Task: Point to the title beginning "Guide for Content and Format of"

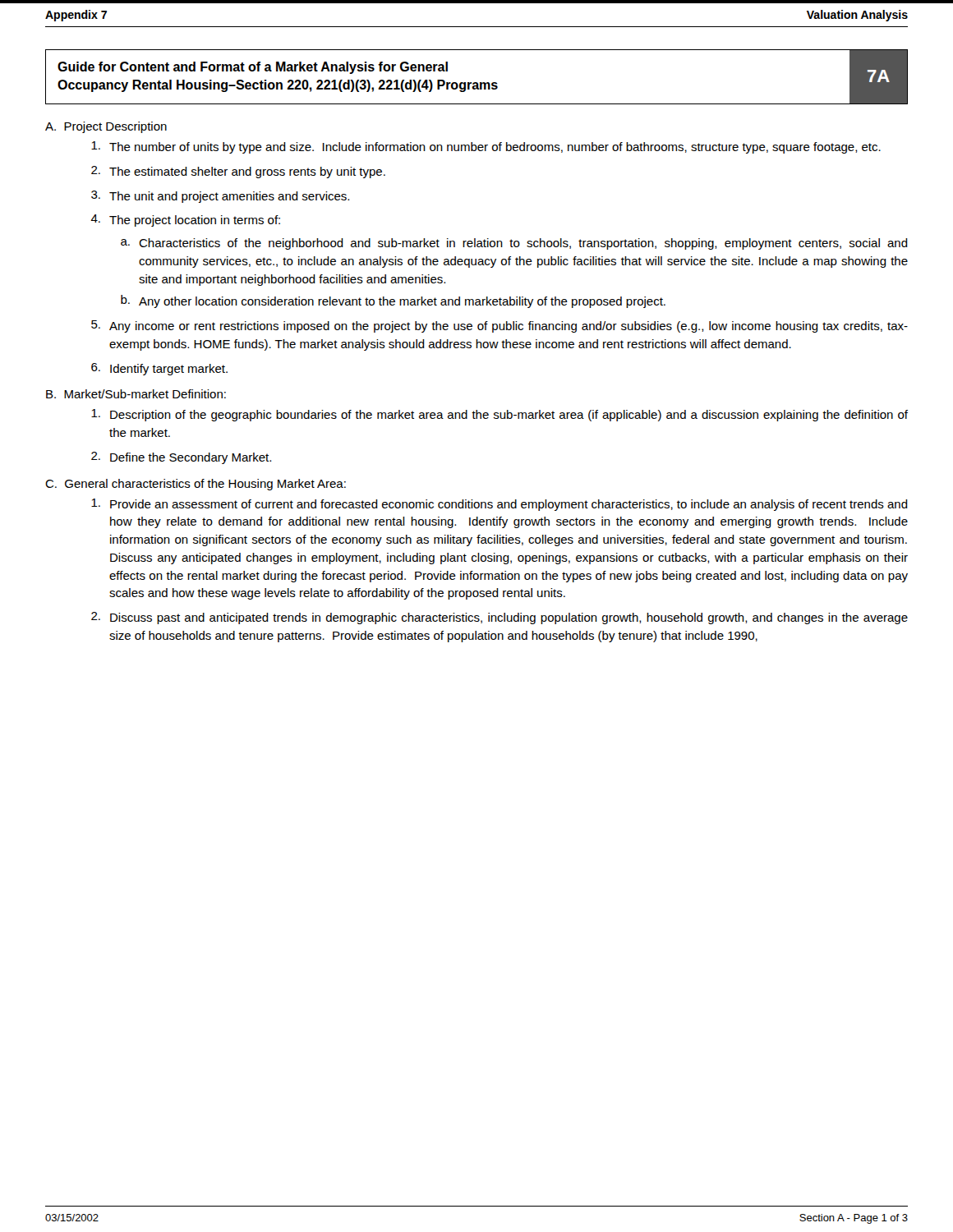Action: pyautogui.click(x=476, y=77)
